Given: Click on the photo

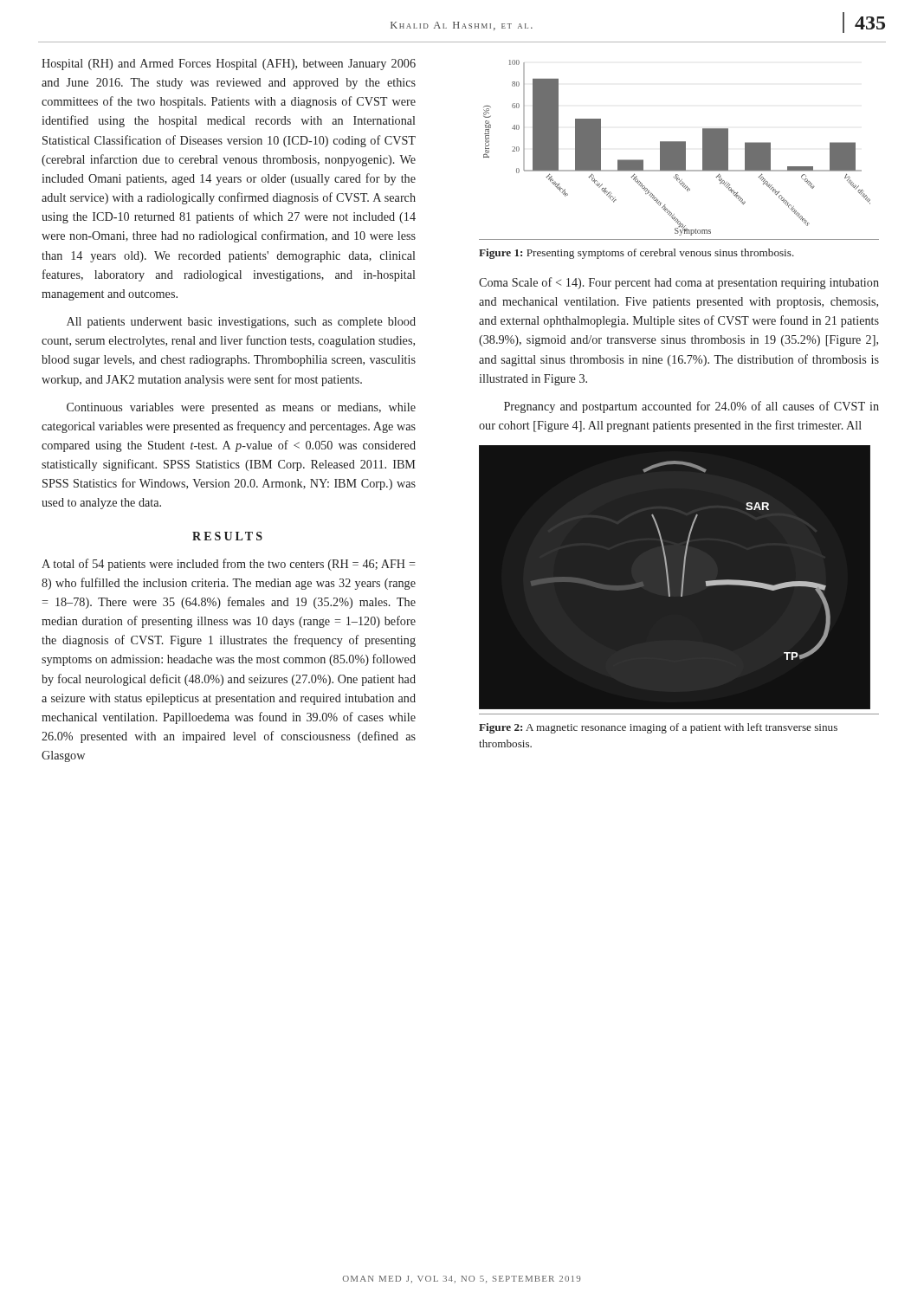Looking at the screenshot, I should (x=679, y=577).
